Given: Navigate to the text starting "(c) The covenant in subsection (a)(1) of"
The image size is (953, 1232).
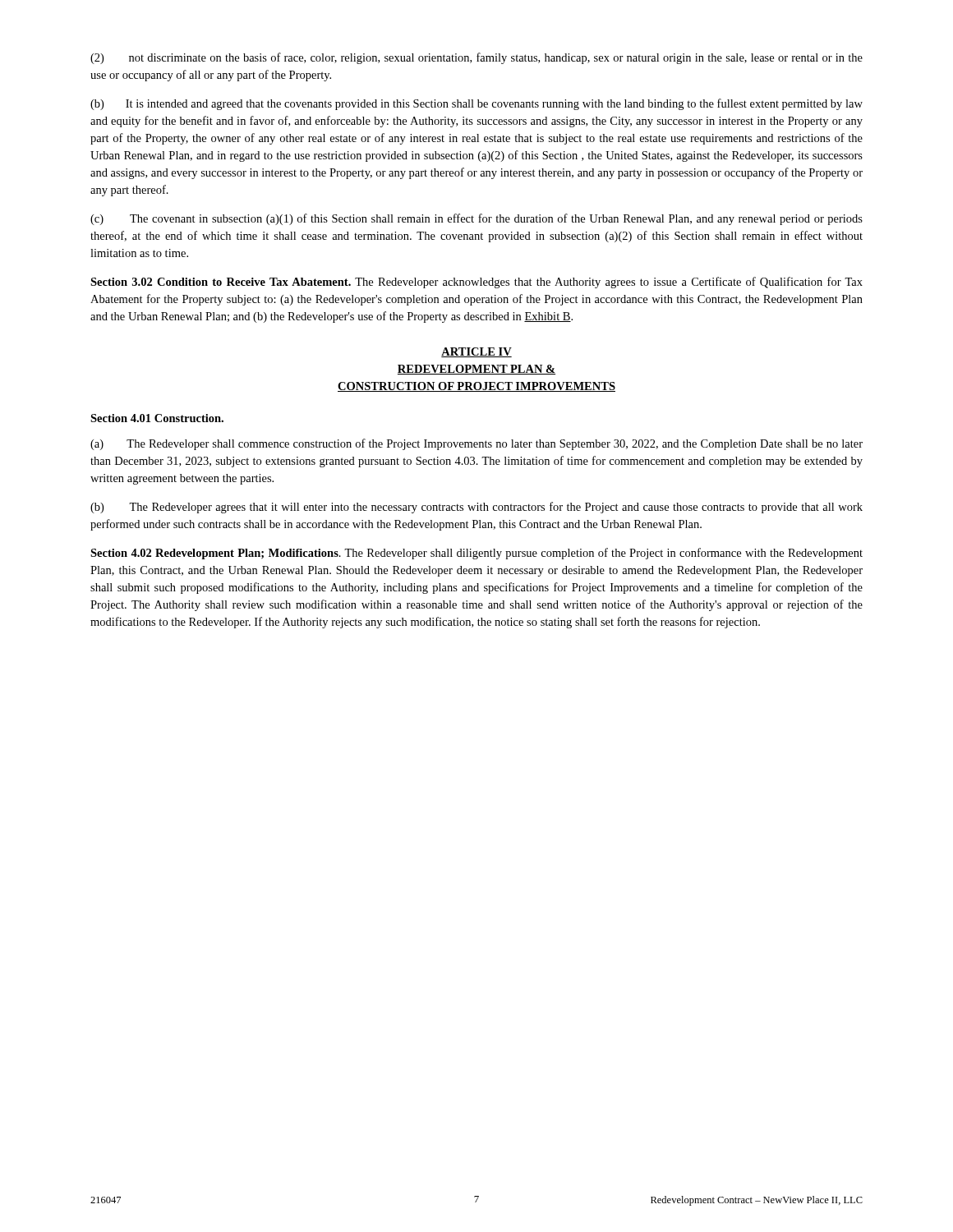Looking at the screenshot, I should pos(476,236).
